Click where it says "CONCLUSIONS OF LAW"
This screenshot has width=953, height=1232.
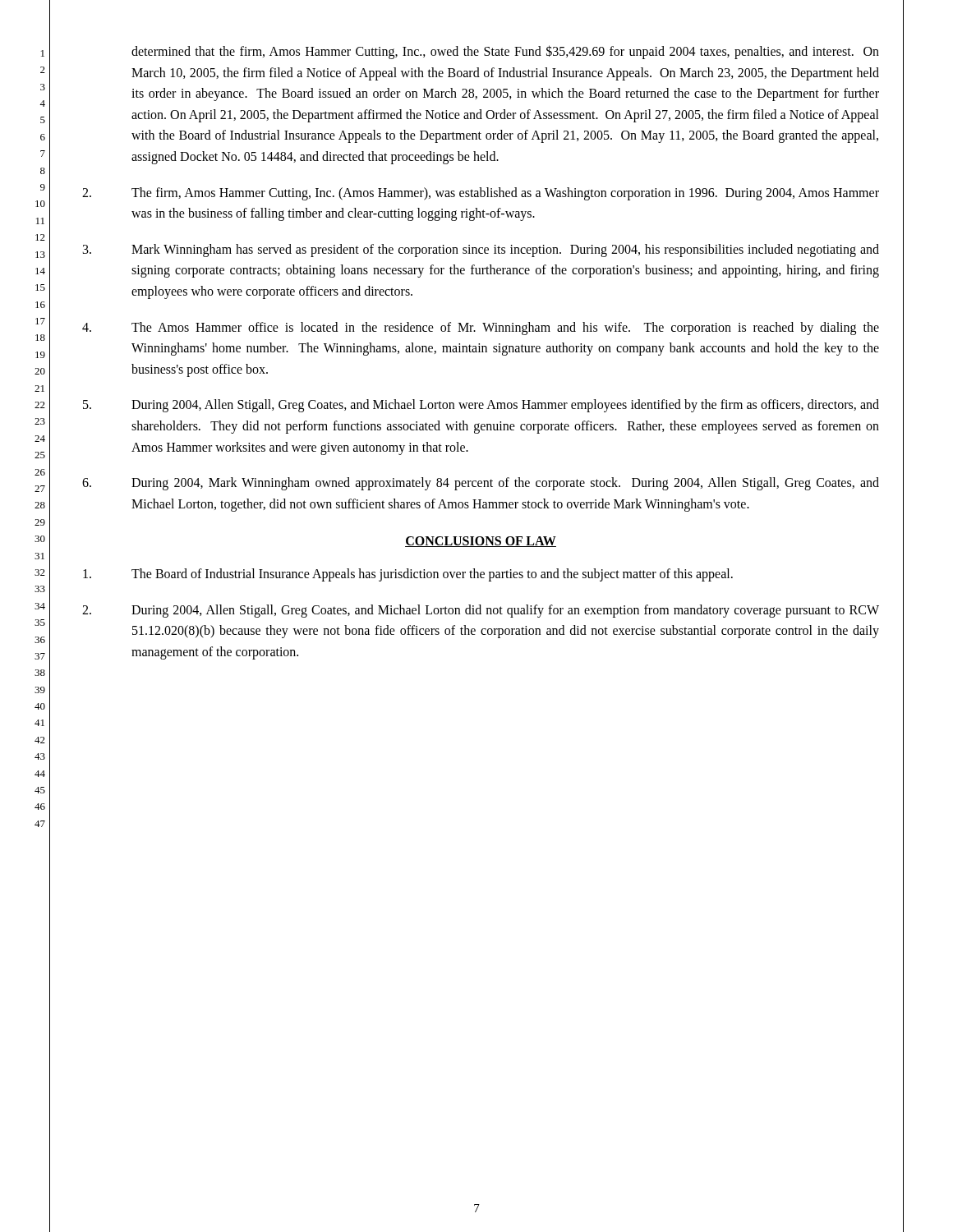coord(481,541)
